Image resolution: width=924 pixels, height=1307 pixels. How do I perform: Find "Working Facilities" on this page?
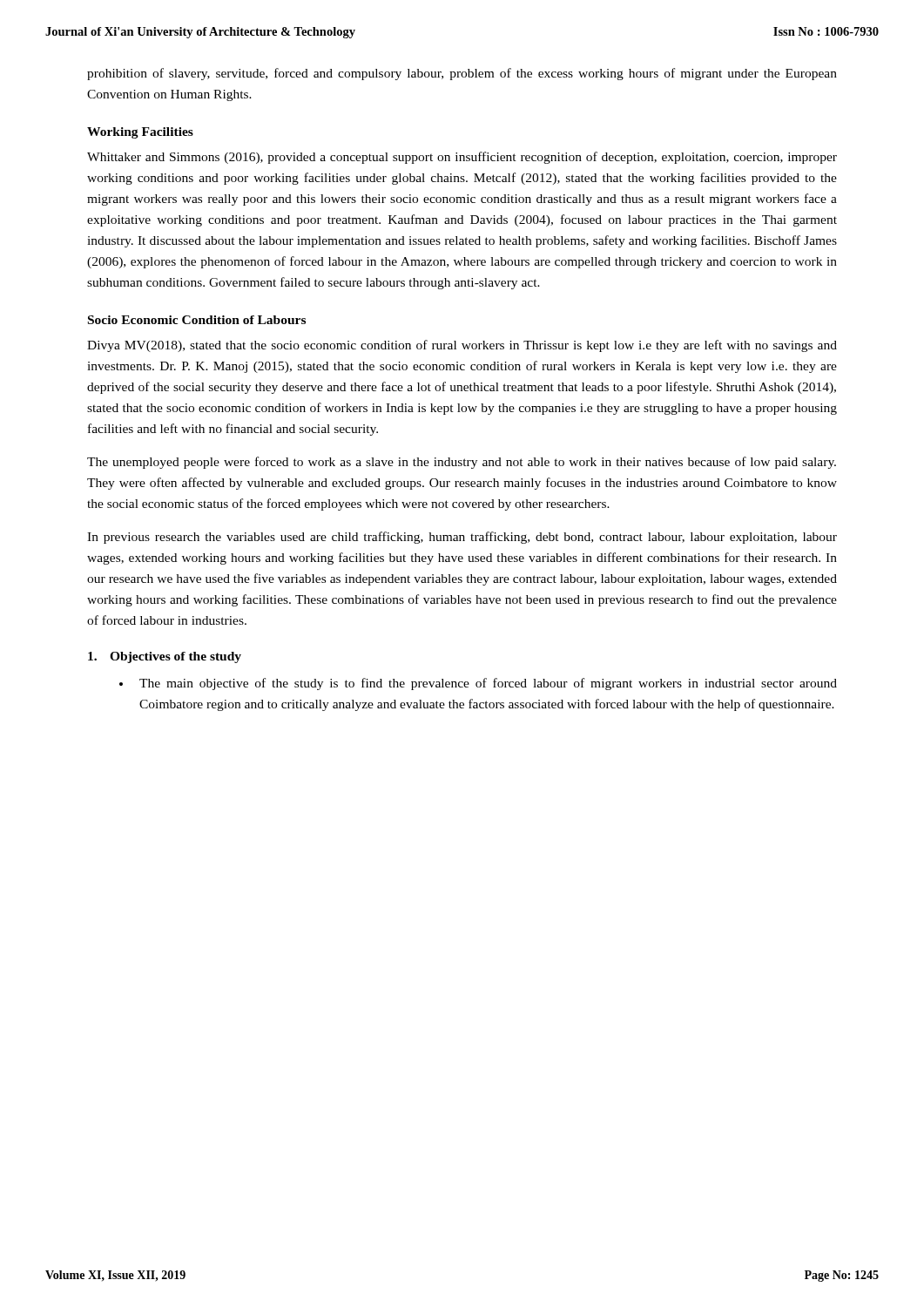point(140,131)
